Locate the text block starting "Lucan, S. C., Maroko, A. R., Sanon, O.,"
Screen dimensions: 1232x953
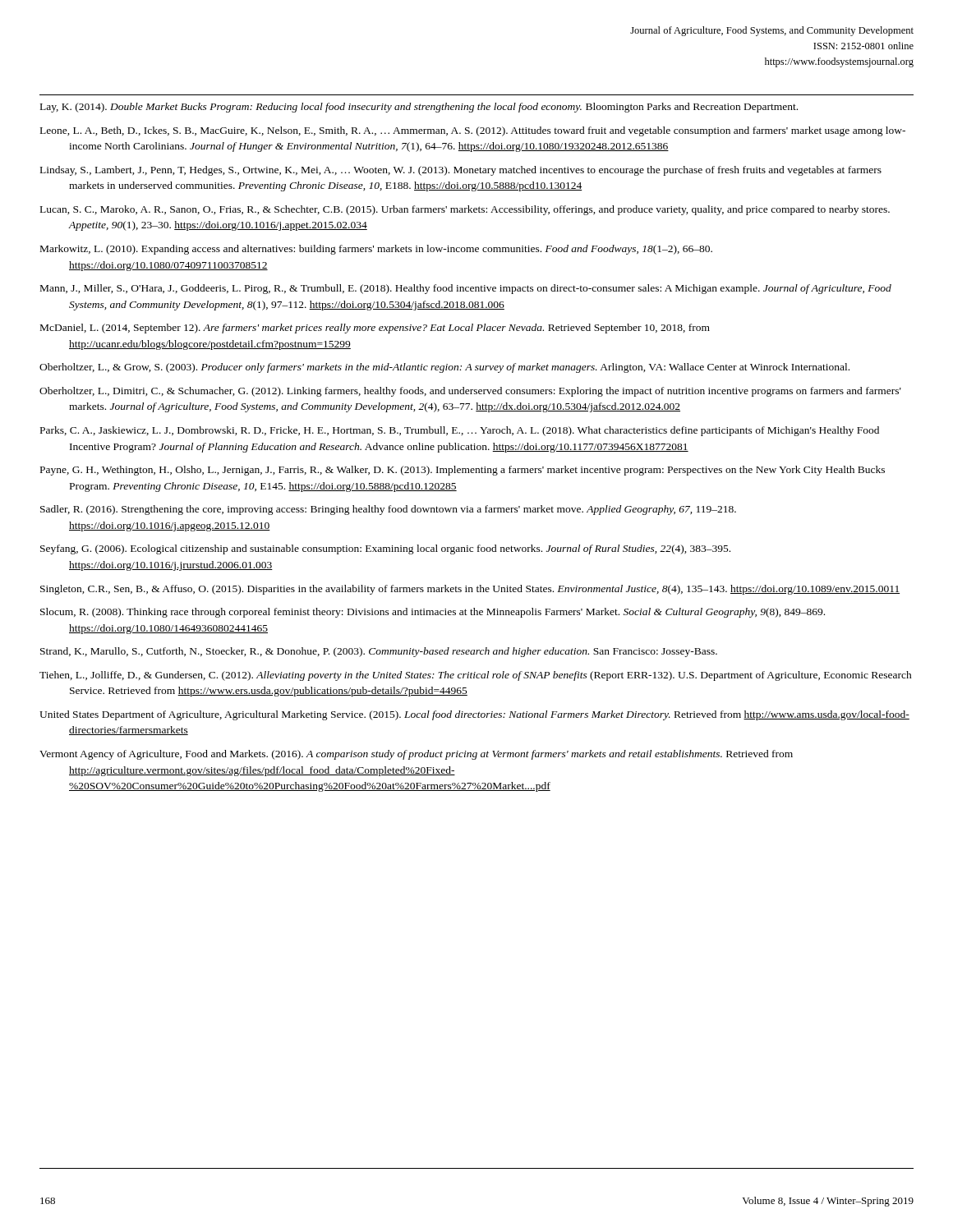pyautogui.click(x=465, y=217)
